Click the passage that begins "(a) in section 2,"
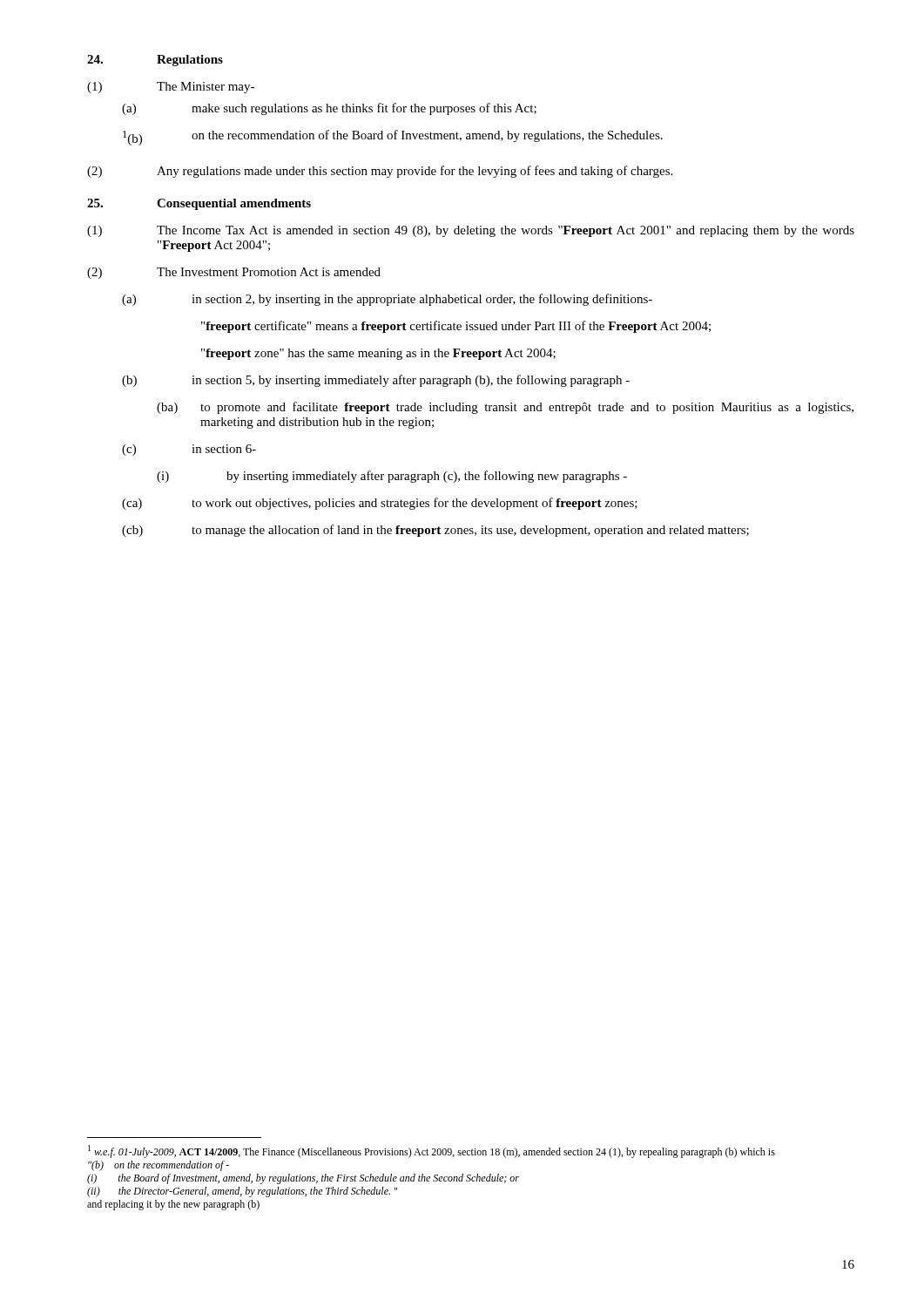The width and height of the screenshot is (924, 1307). click(471, 299)
